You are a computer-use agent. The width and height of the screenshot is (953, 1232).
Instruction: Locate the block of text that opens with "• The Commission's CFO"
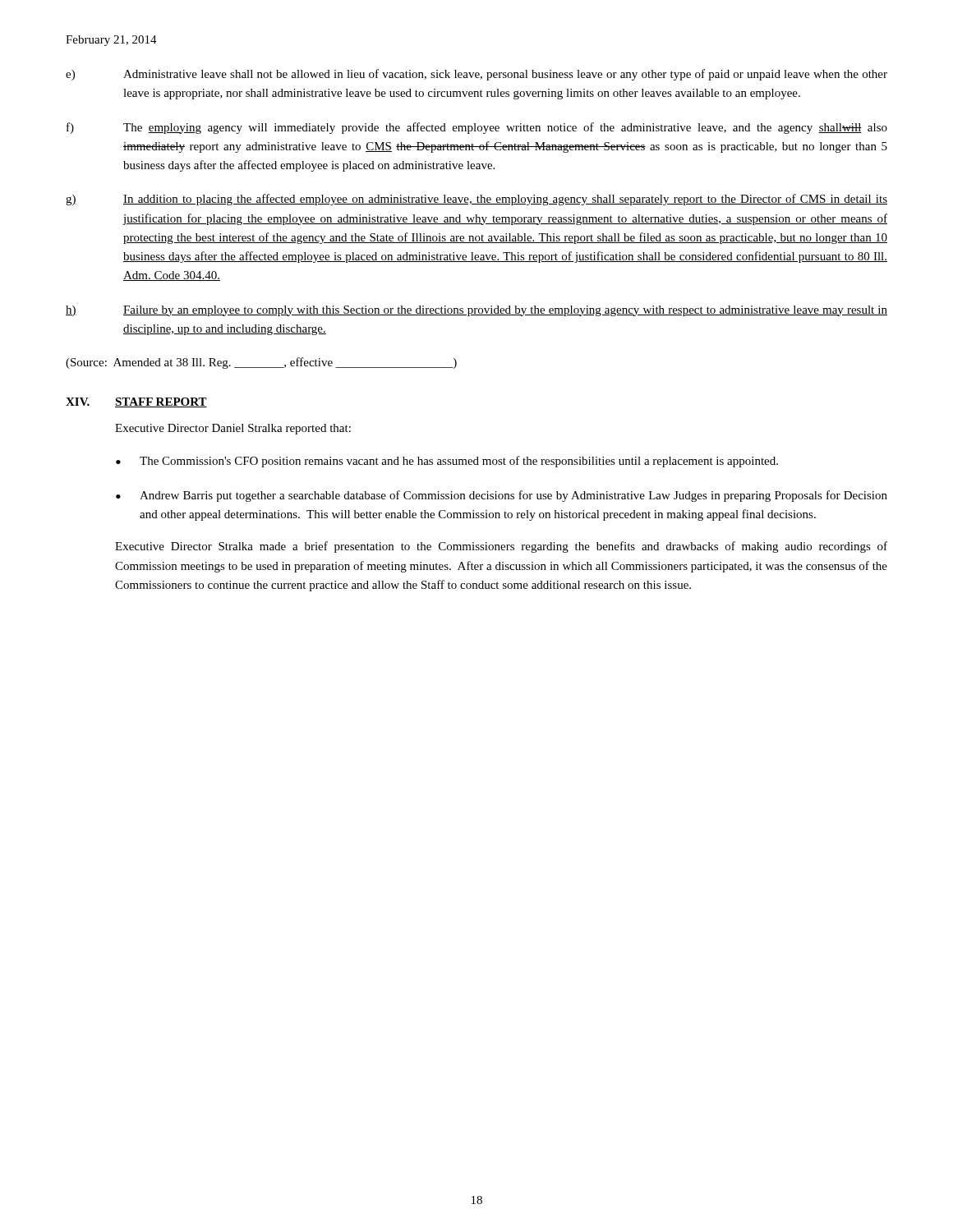501,462
